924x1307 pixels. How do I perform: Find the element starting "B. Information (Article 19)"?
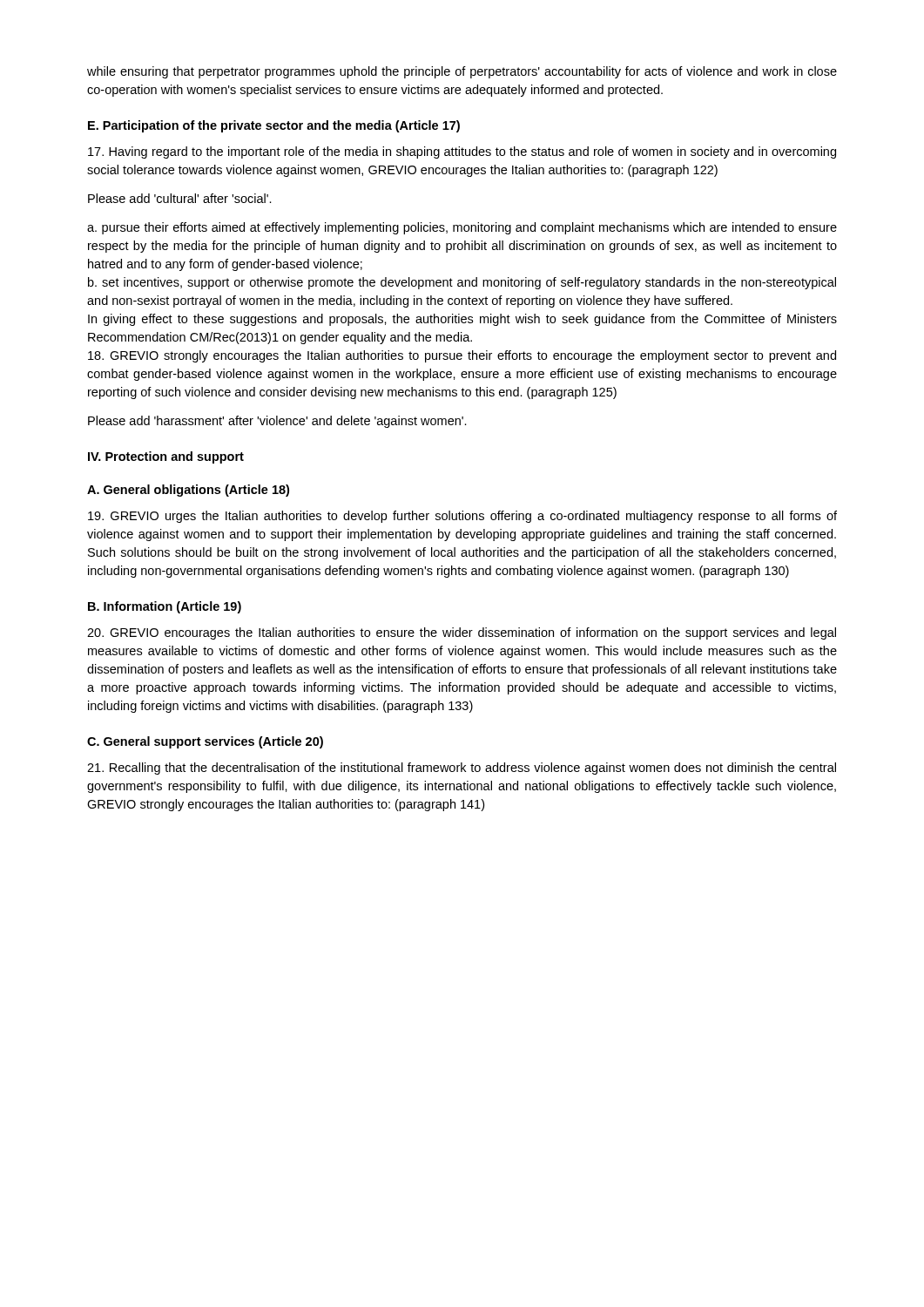(164, 607)
